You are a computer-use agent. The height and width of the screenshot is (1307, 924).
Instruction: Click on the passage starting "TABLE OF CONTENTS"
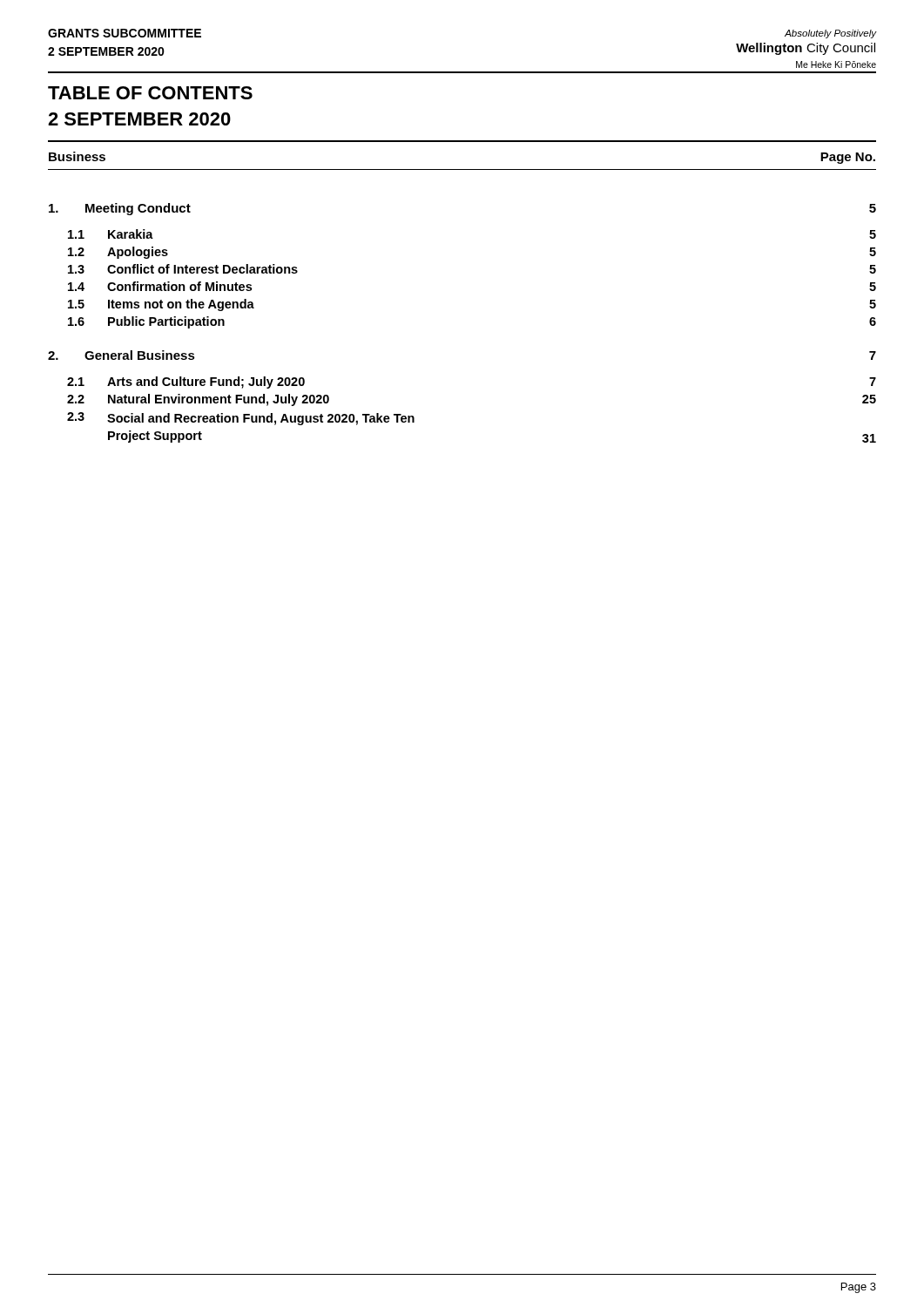150,106
